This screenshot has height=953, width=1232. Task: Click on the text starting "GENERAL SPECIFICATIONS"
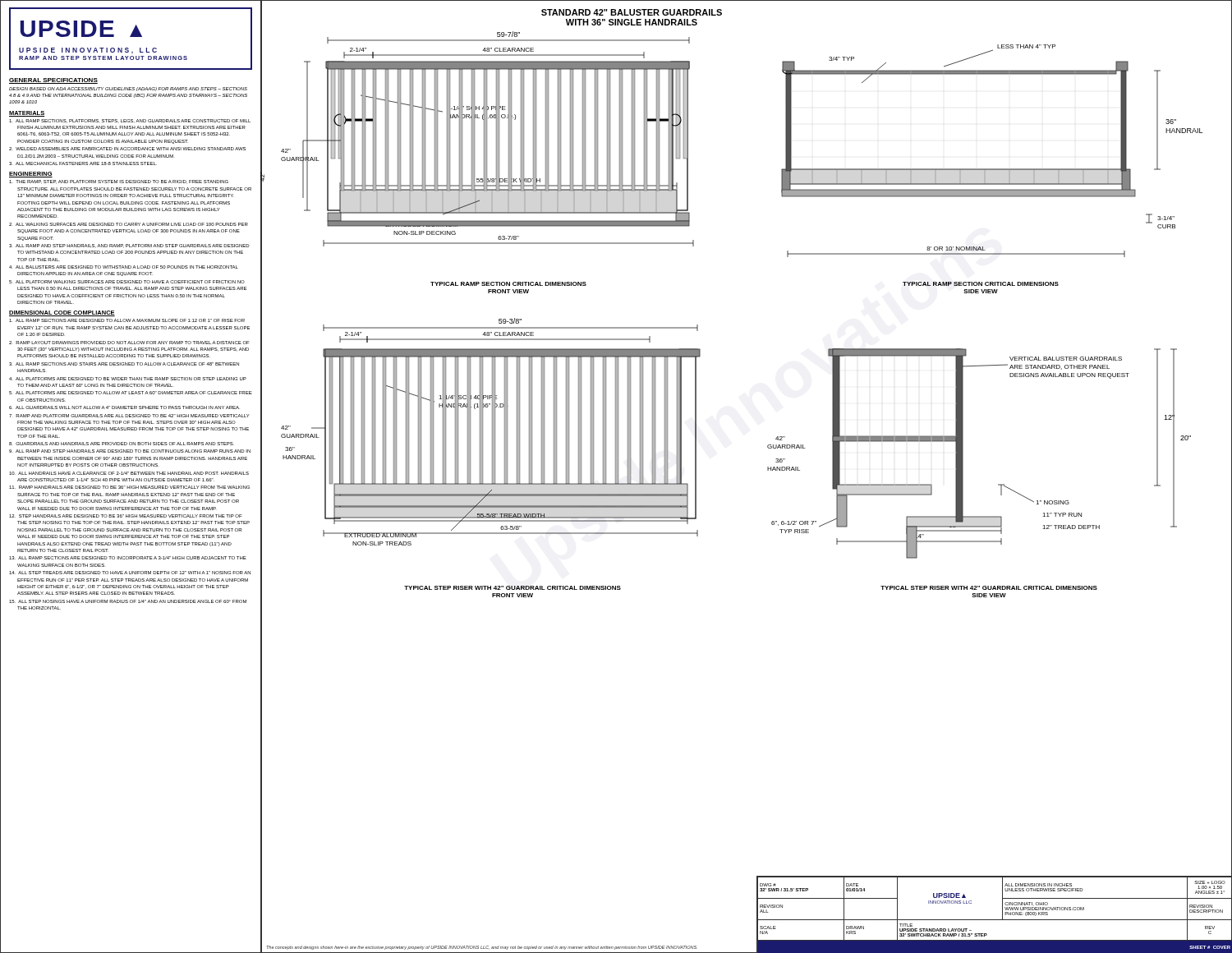point(53,80)
